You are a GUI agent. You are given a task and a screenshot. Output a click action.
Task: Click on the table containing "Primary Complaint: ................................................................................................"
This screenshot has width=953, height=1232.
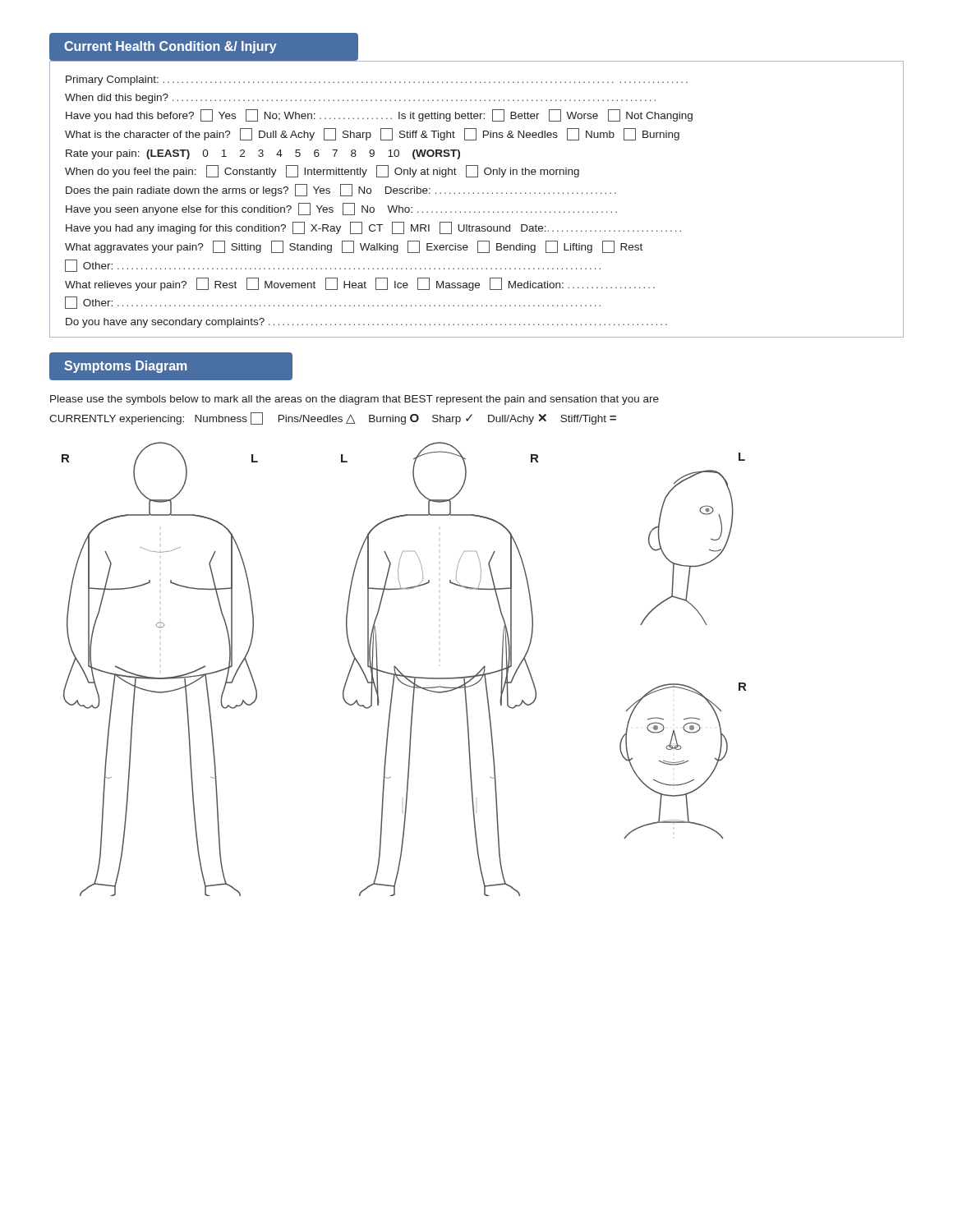pyautogui.click(x=476, y=199)
